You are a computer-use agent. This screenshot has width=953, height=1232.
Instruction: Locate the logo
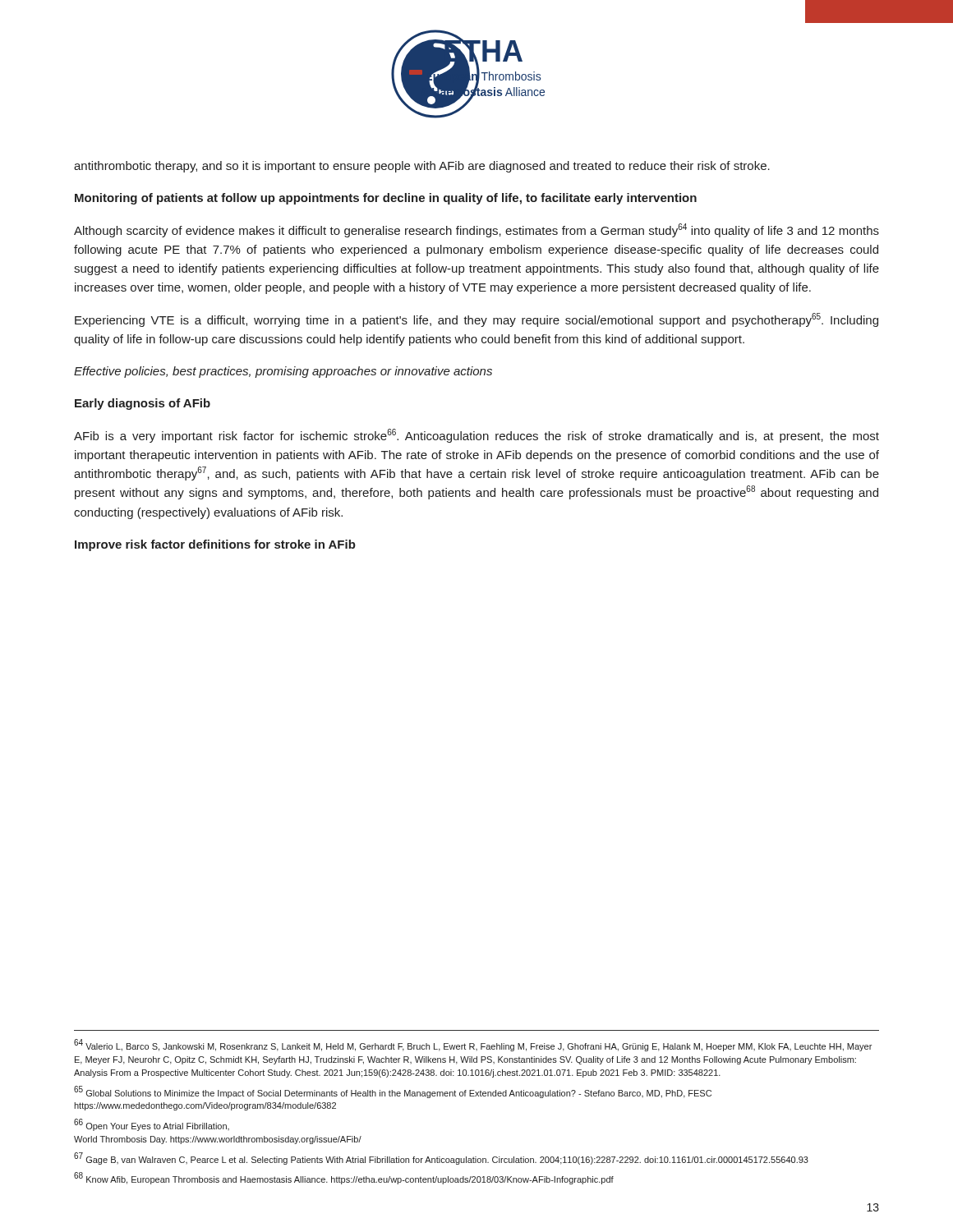coord(476,78)
